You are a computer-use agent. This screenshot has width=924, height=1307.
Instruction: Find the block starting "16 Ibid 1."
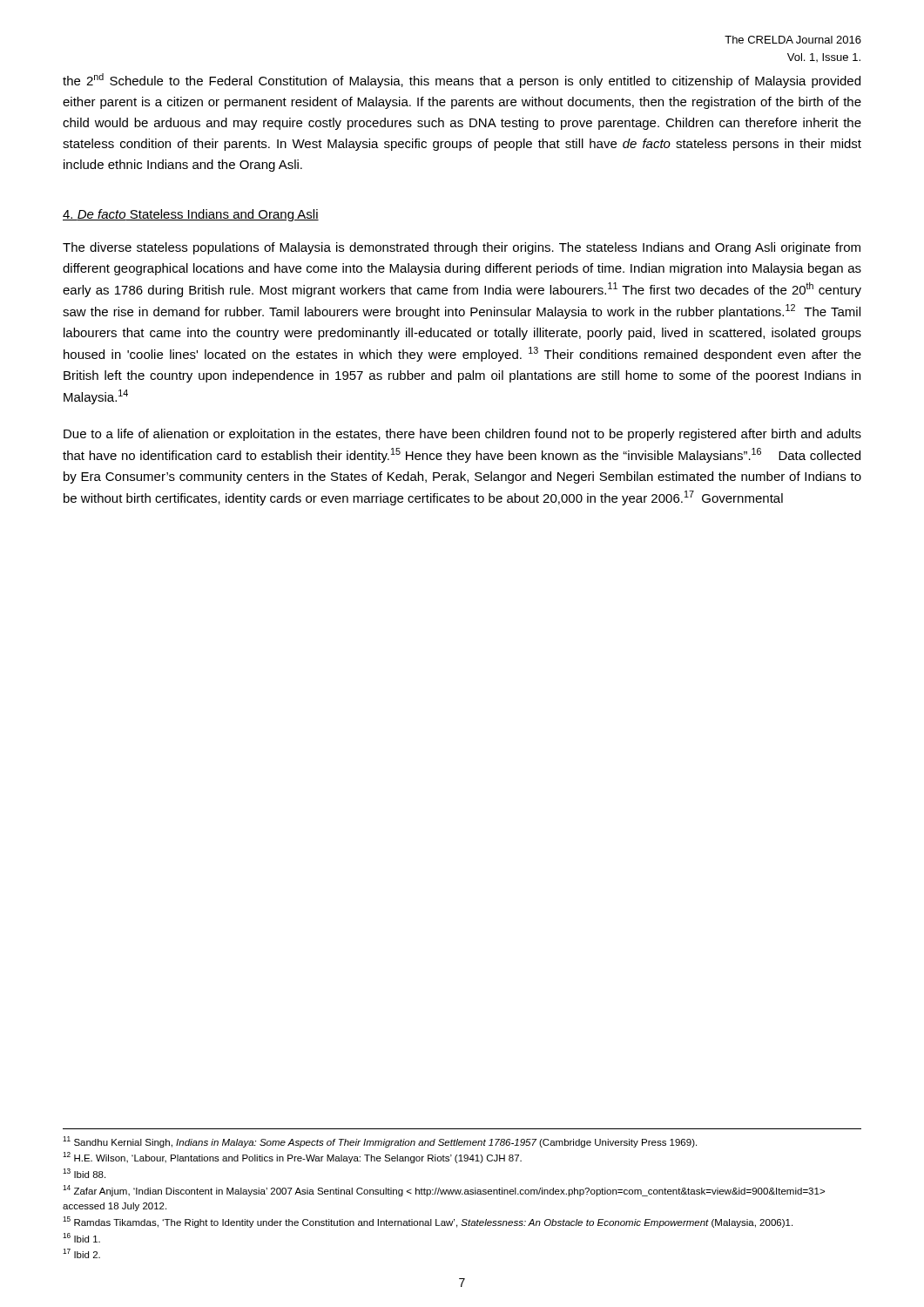(82, 1238)
